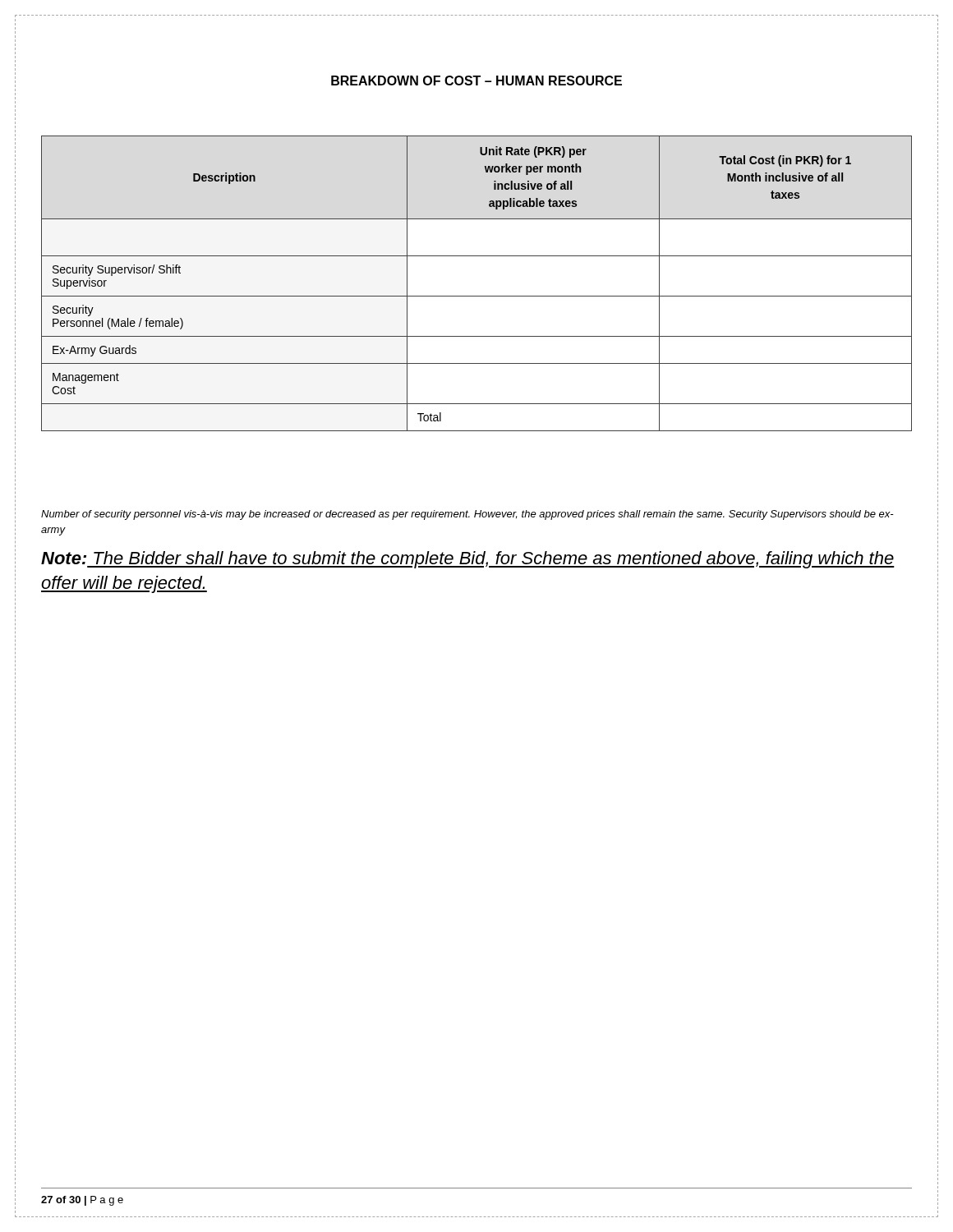
Task: Locate the text block starting "Number of security personnel vis-à-vis may be increased"
Action: pos(467,522)
